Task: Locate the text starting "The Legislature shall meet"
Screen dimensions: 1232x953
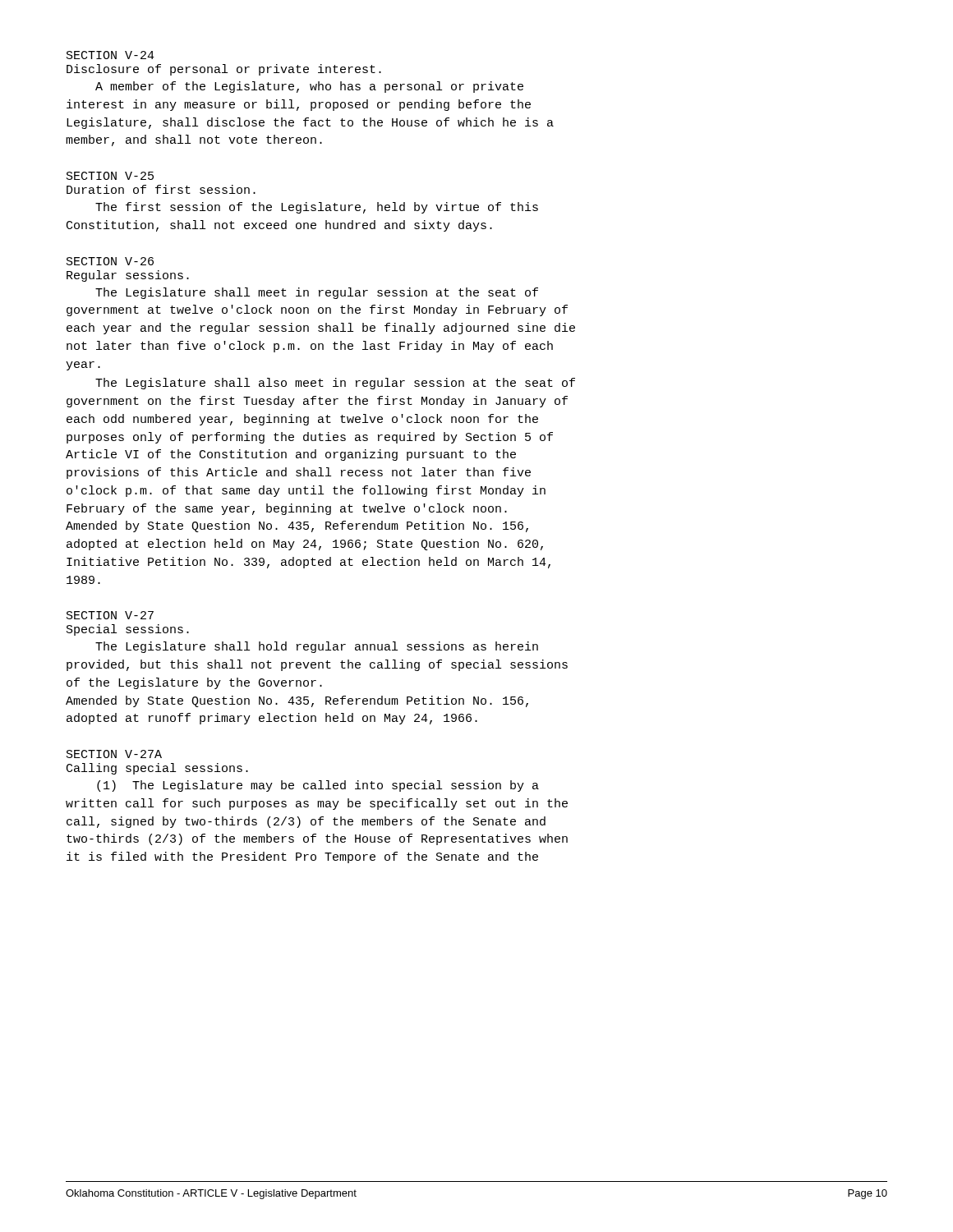Action: (321, 329)
